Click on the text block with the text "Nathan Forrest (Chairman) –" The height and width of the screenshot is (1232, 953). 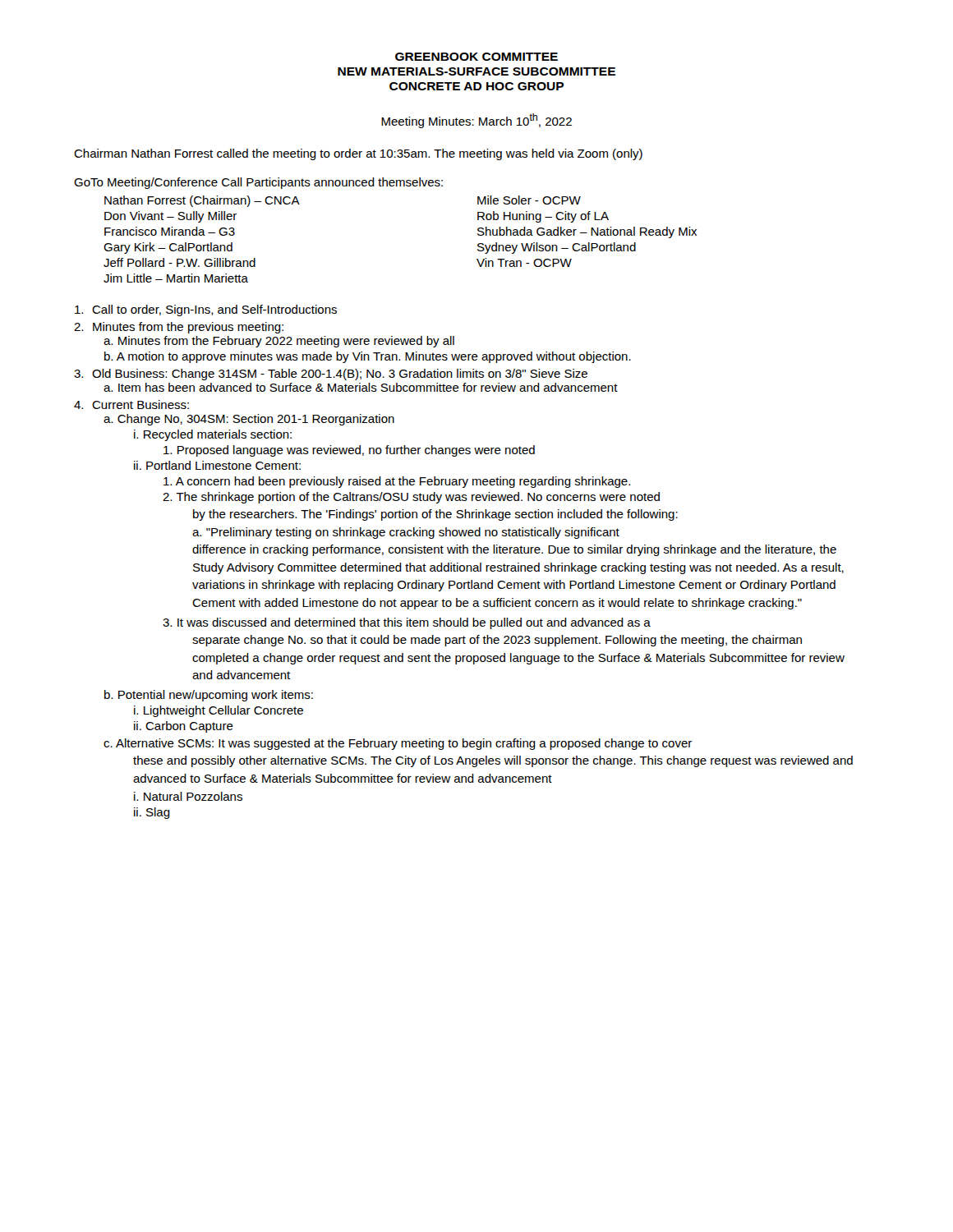pos(476,239)
